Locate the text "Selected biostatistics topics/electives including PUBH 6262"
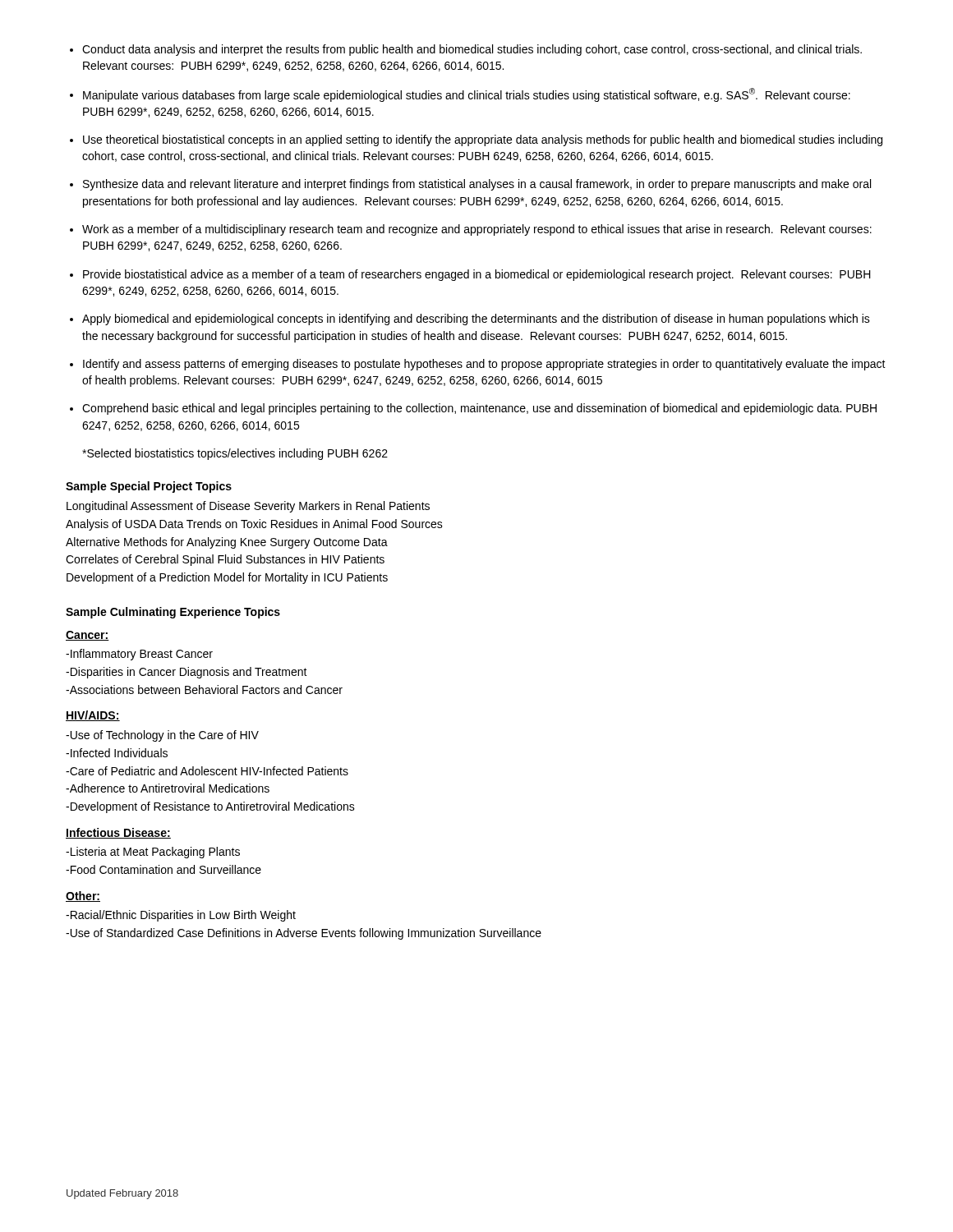The image size is (953, 1232). click(235, 453)
